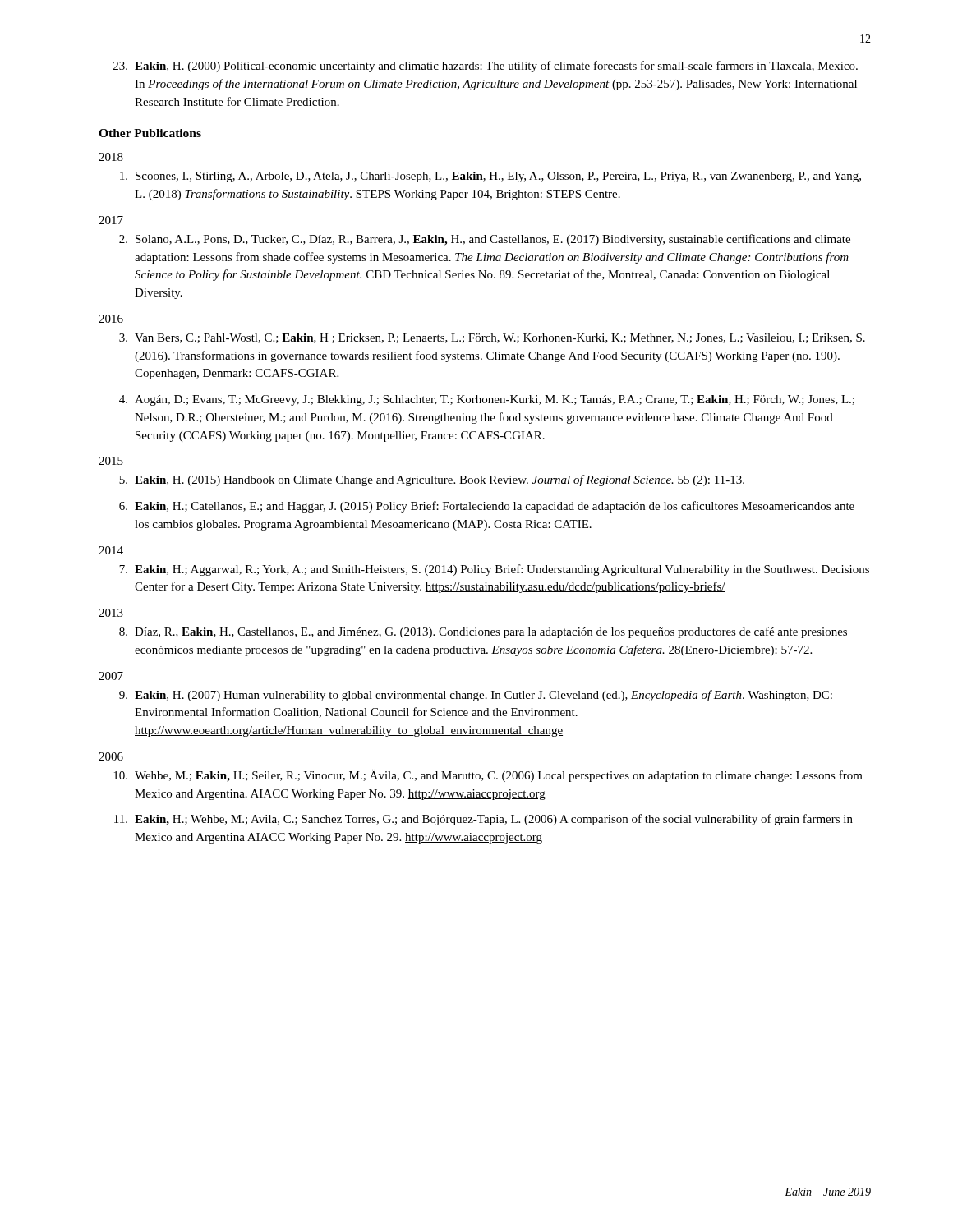This screenshot has width=953, height=1232.
Task: Find the block on this page that starts "8. Díaz, R., Eakin, H.,"
Action: point(485,641)
